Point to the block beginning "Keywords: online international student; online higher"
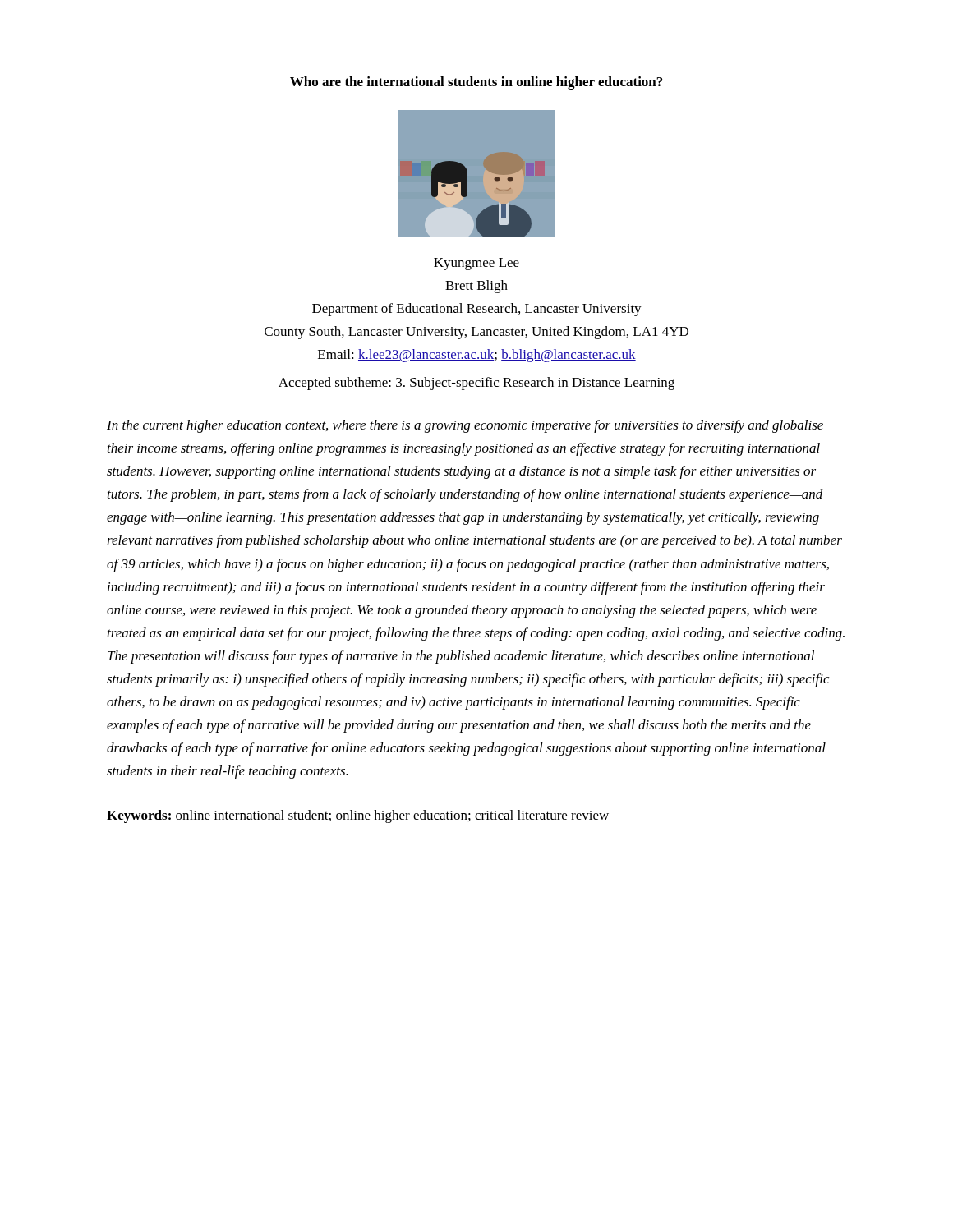The height and width of the screenshot is (1232, 953). point(358,815)
